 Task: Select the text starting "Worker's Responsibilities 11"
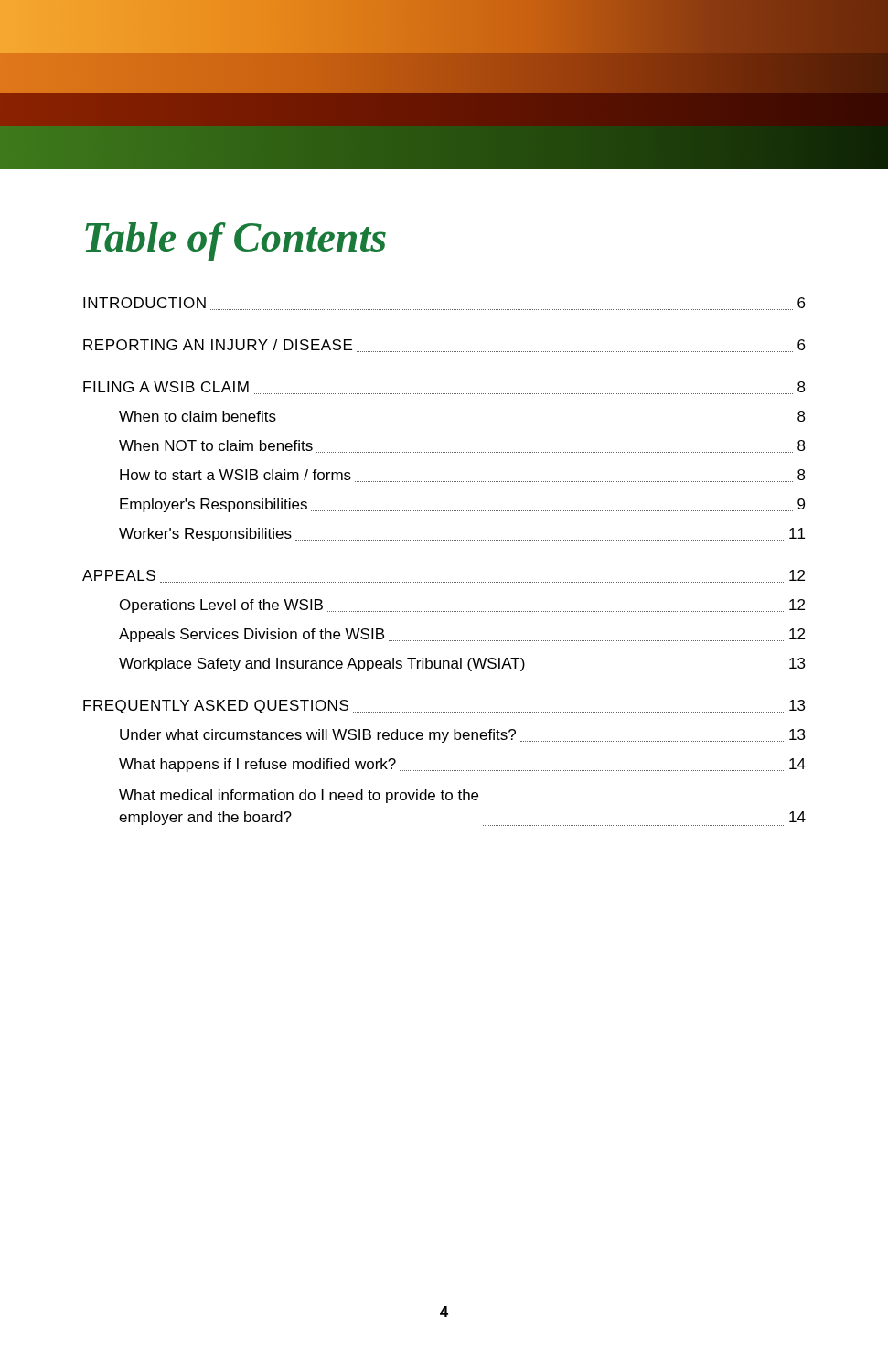444,534
